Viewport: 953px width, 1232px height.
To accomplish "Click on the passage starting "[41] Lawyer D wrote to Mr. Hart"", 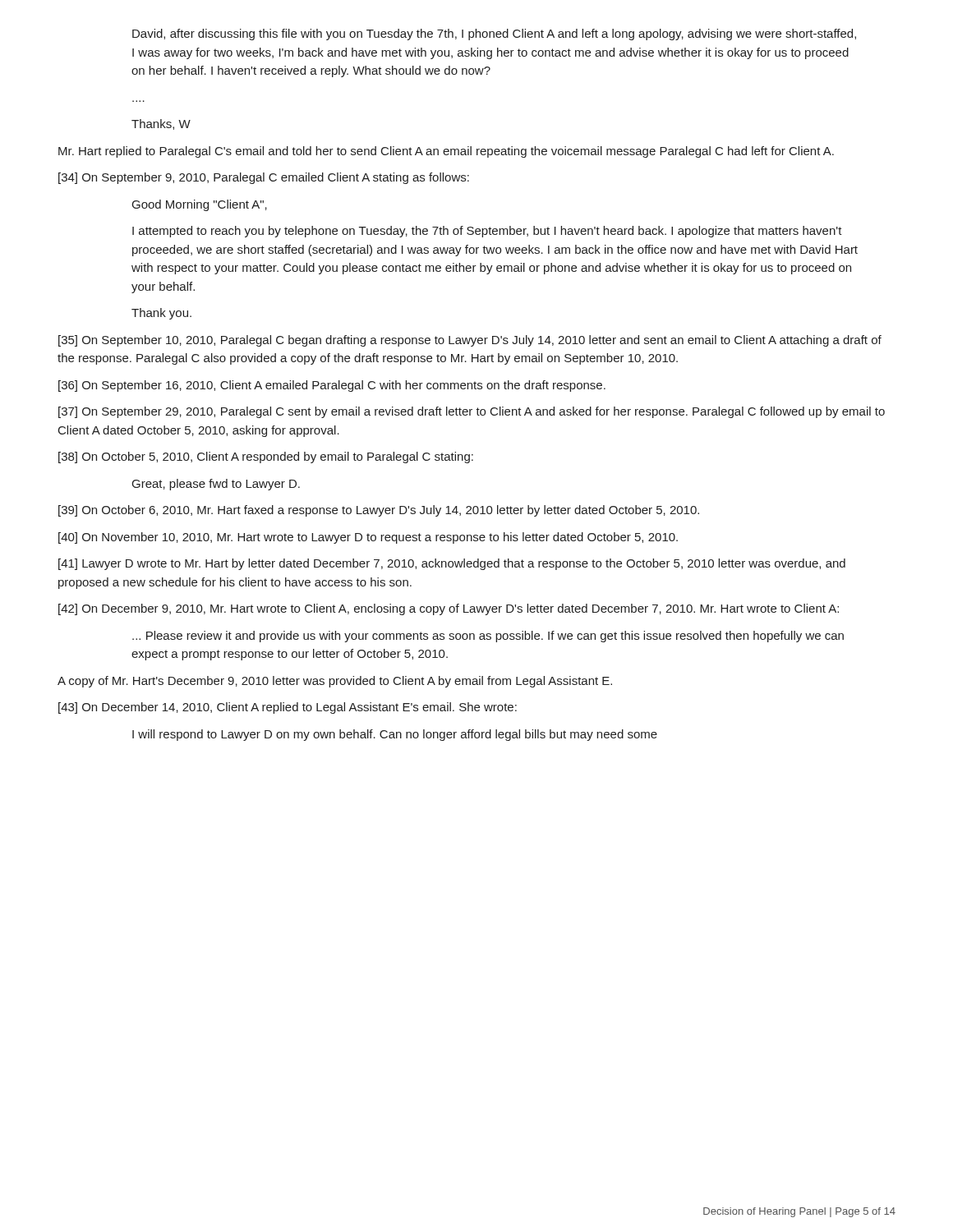I will tap(452, 572).
